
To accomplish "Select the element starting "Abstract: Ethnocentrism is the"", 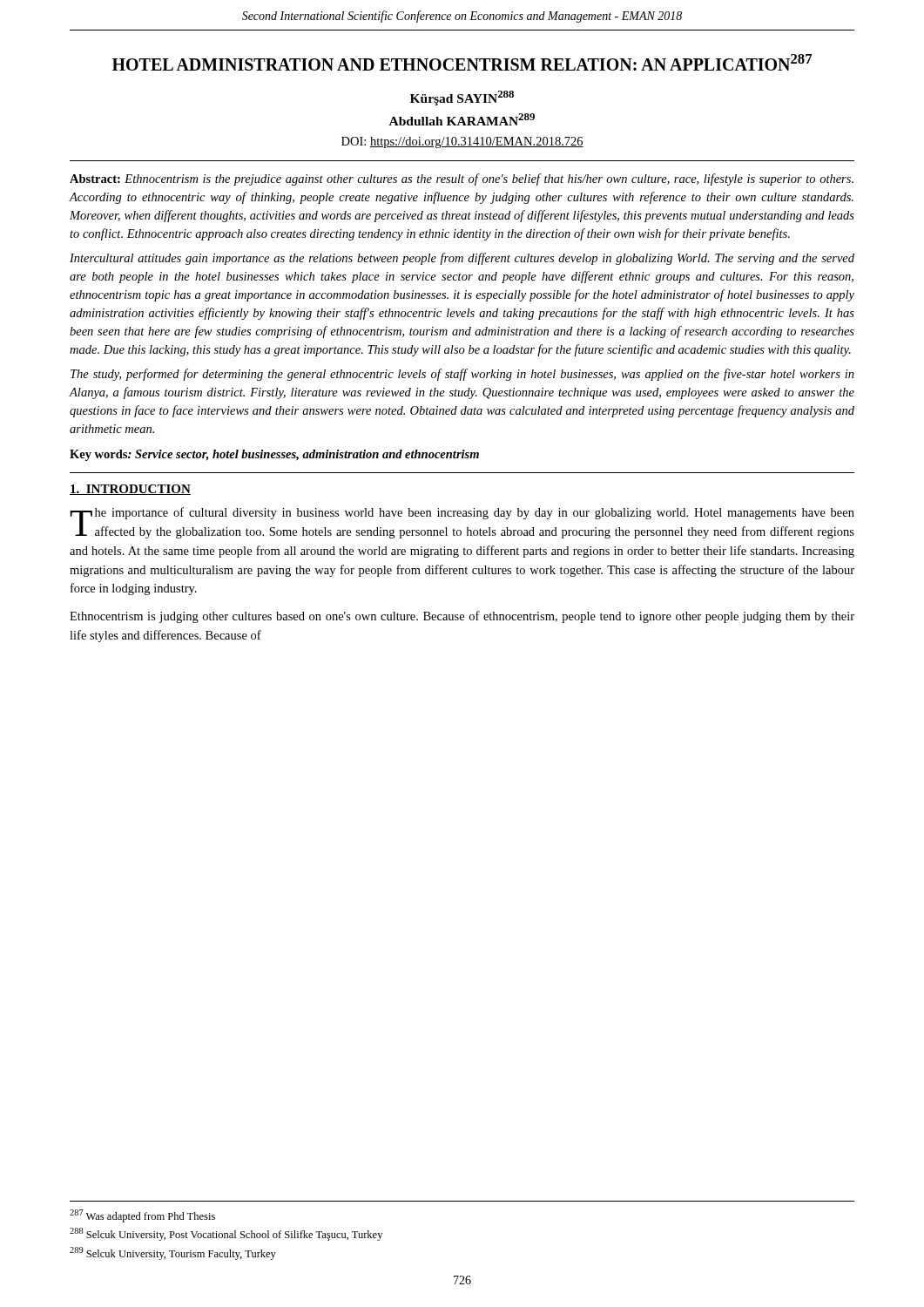I will pyautogui.click(x=462, y=304).
